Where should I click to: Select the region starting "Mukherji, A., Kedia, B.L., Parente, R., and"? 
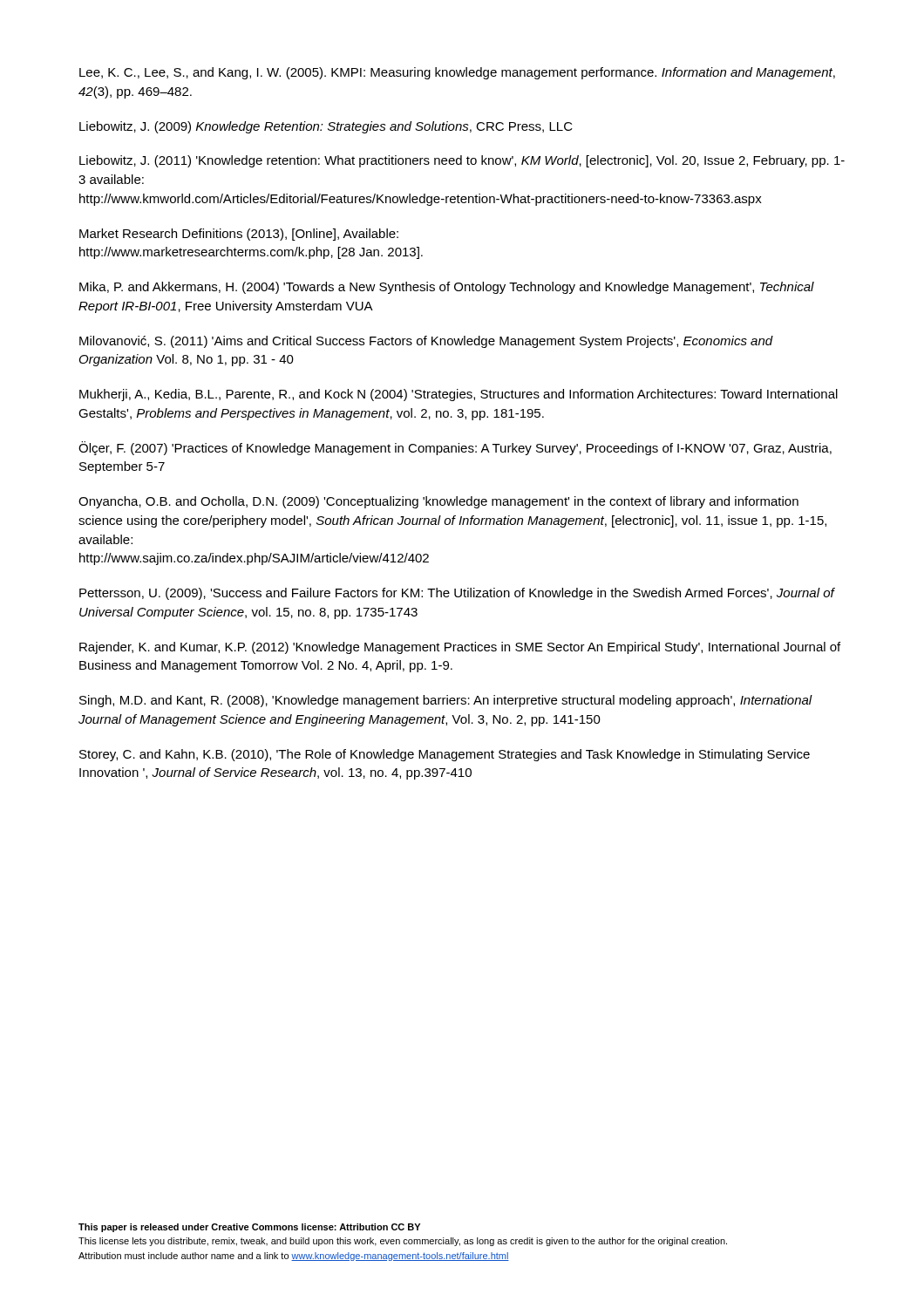point(458,403)
